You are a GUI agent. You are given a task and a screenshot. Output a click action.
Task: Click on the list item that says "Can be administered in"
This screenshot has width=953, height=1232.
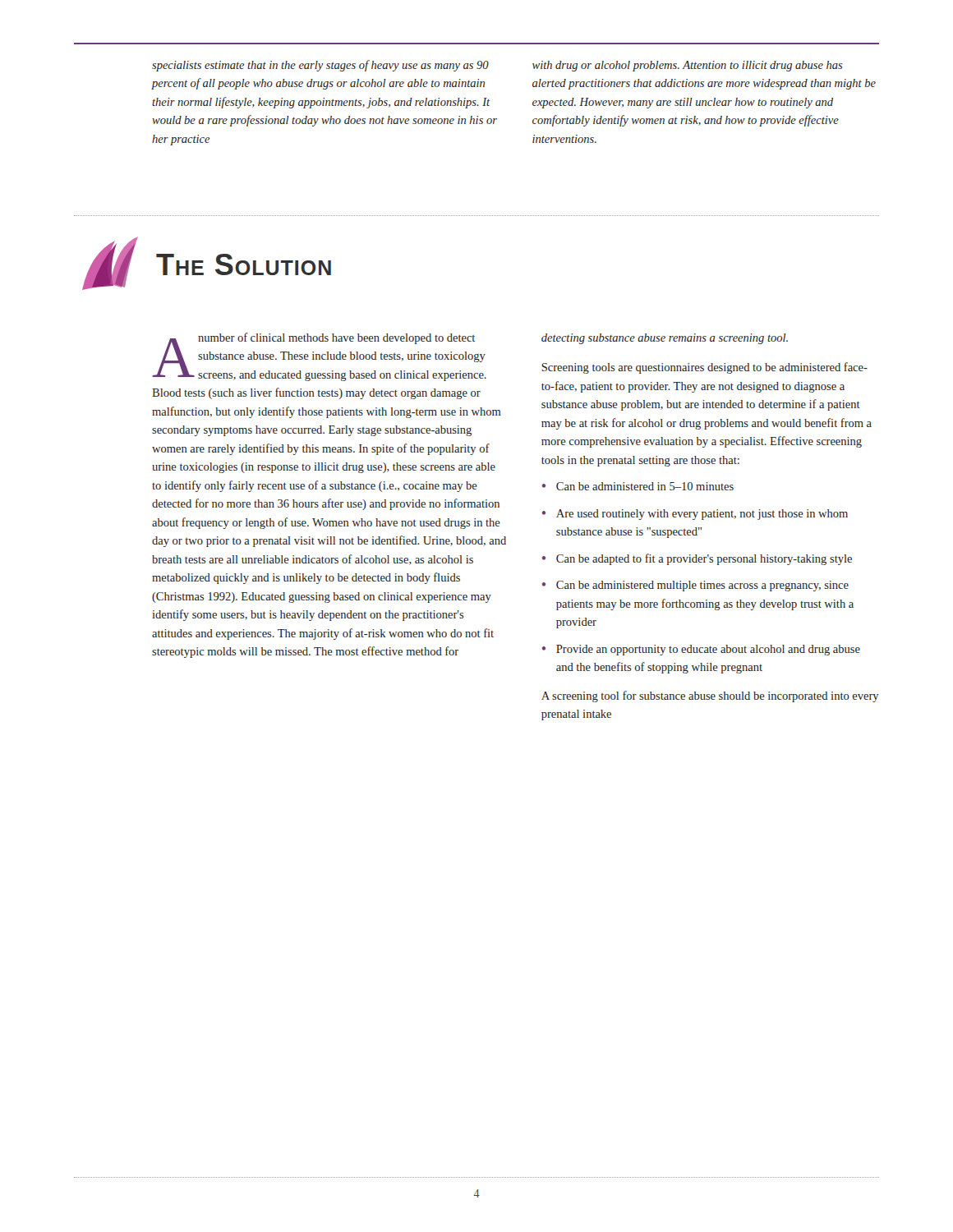click(x=645, y=486)
